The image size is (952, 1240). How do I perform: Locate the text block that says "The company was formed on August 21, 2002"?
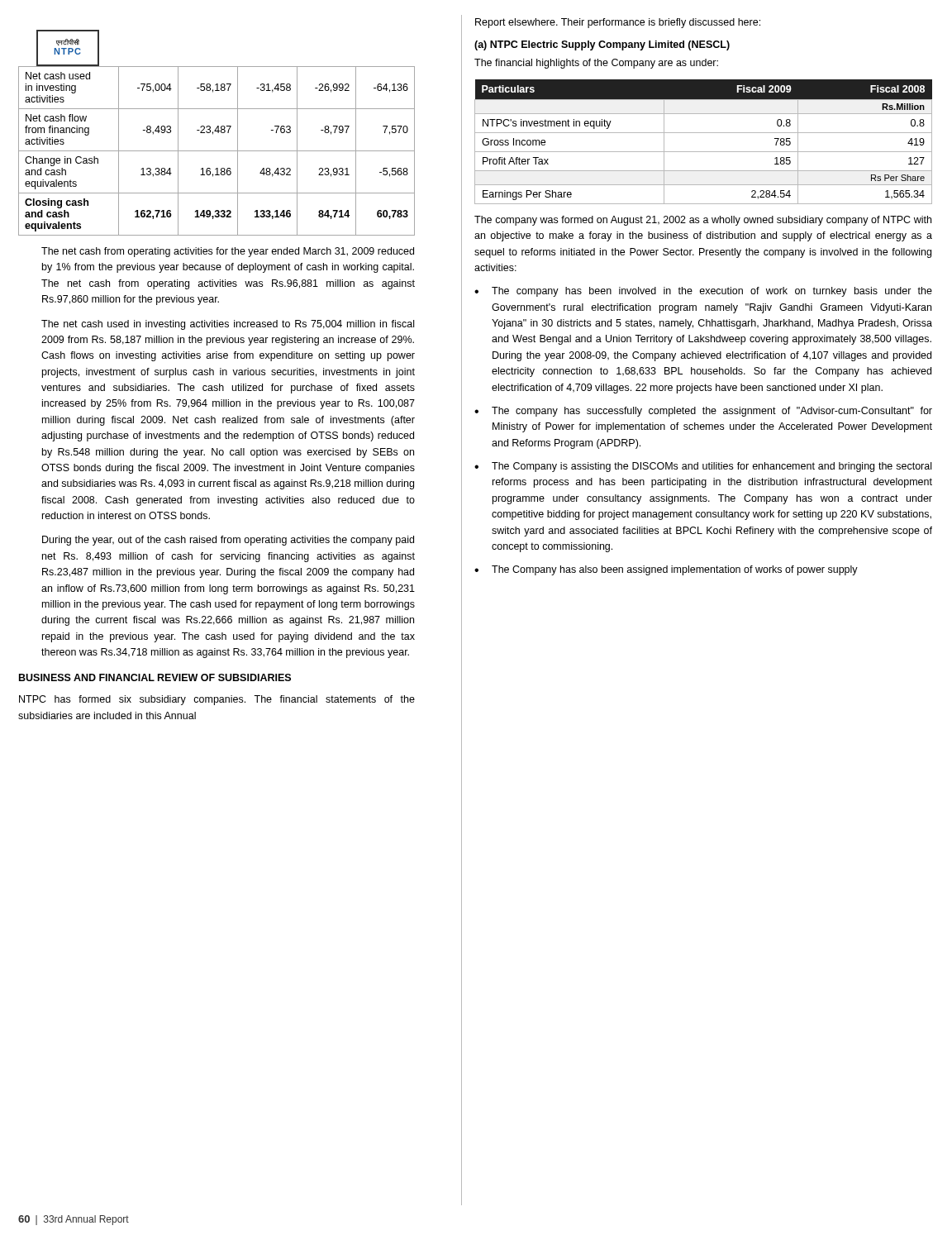coord(703,244)
